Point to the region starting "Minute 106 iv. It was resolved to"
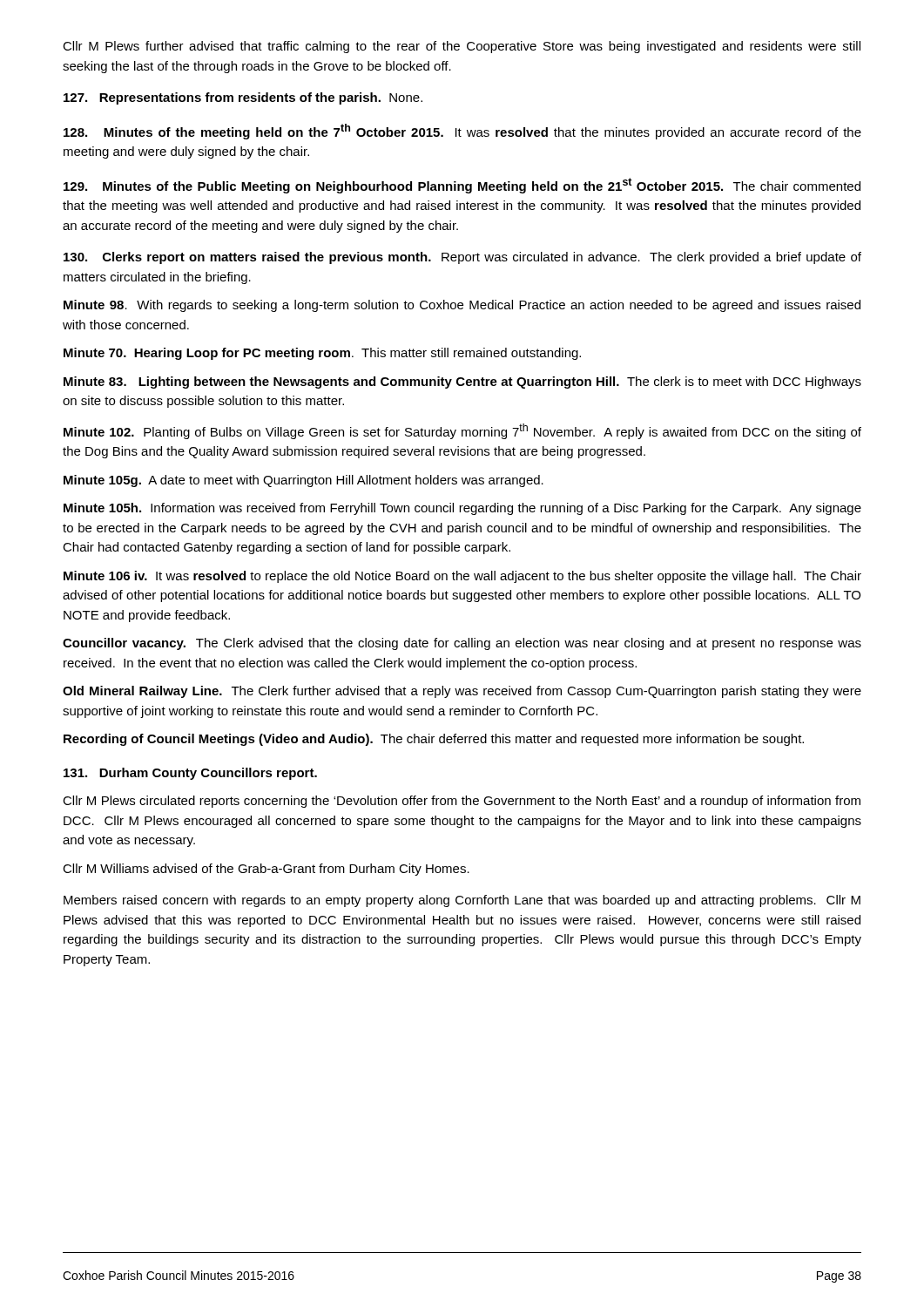The height and width of the screenshot is (1307, 924). pyautogui.click(x=462, y=595)
